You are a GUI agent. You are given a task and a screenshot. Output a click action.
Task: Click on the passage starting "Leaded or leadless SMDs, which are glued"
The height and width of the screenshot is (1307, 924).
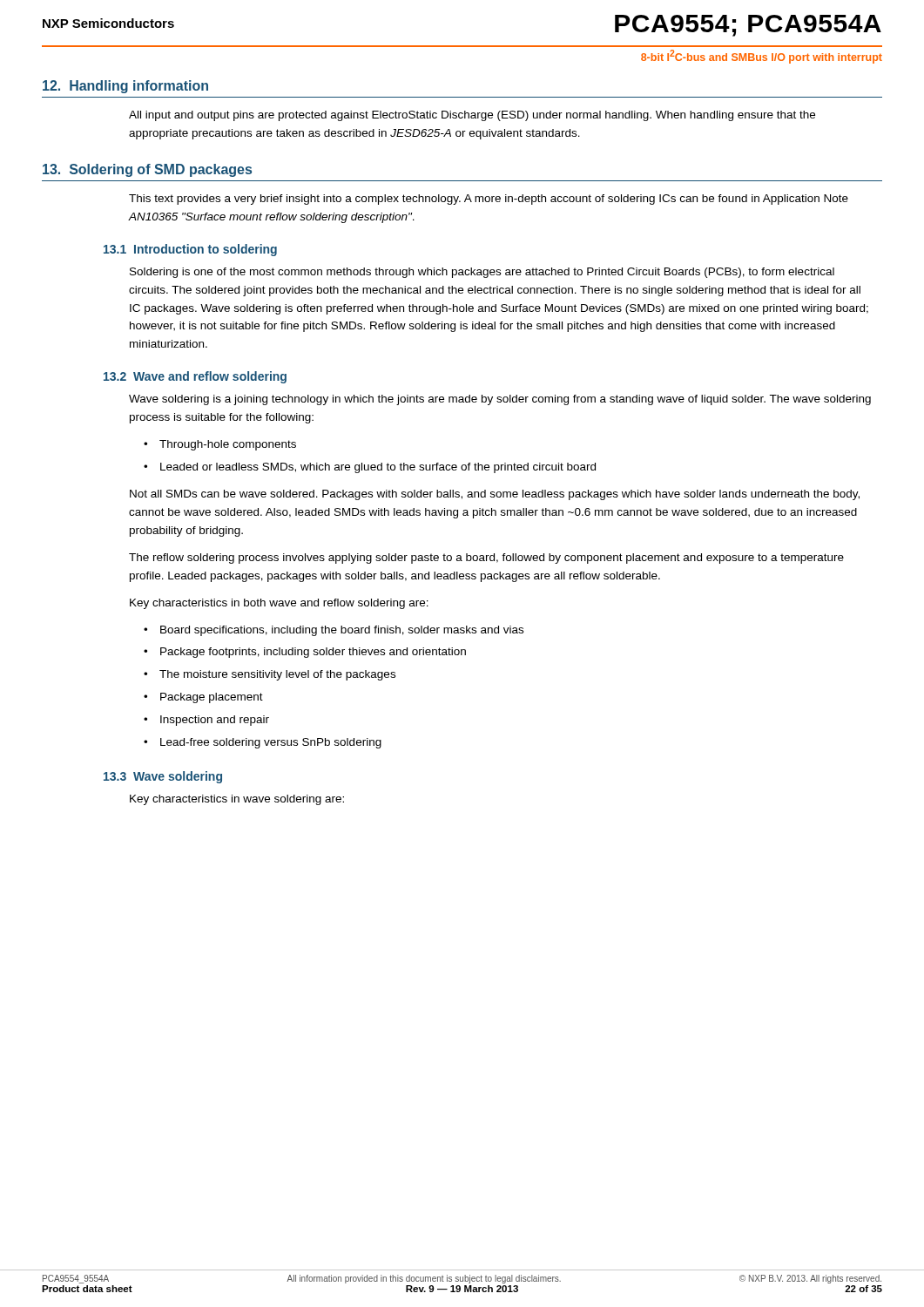378,467
